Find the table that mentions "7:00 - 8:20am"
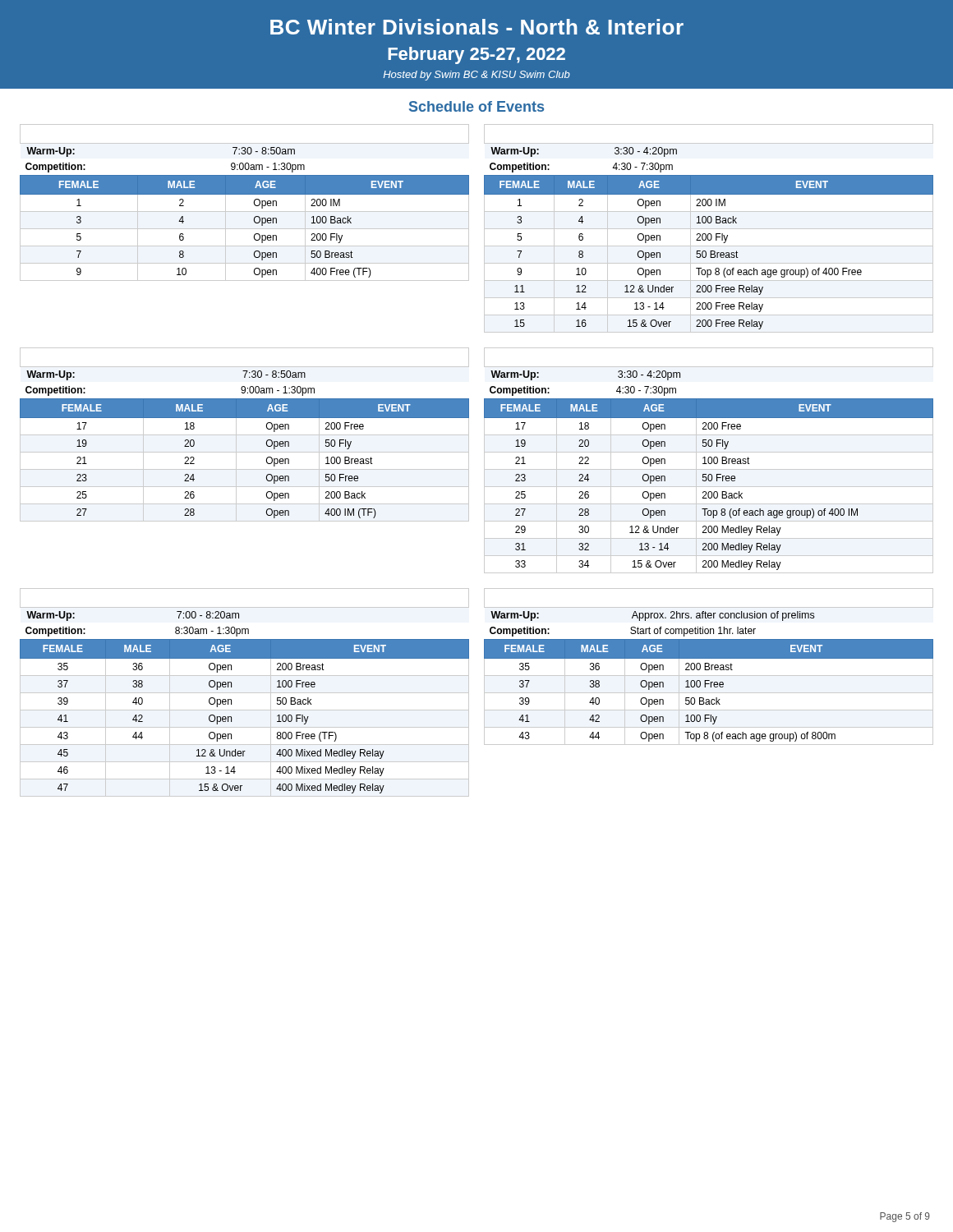The width and height of the screenshot is (953, 1232). pyautogui.click(x=244, y=692)
